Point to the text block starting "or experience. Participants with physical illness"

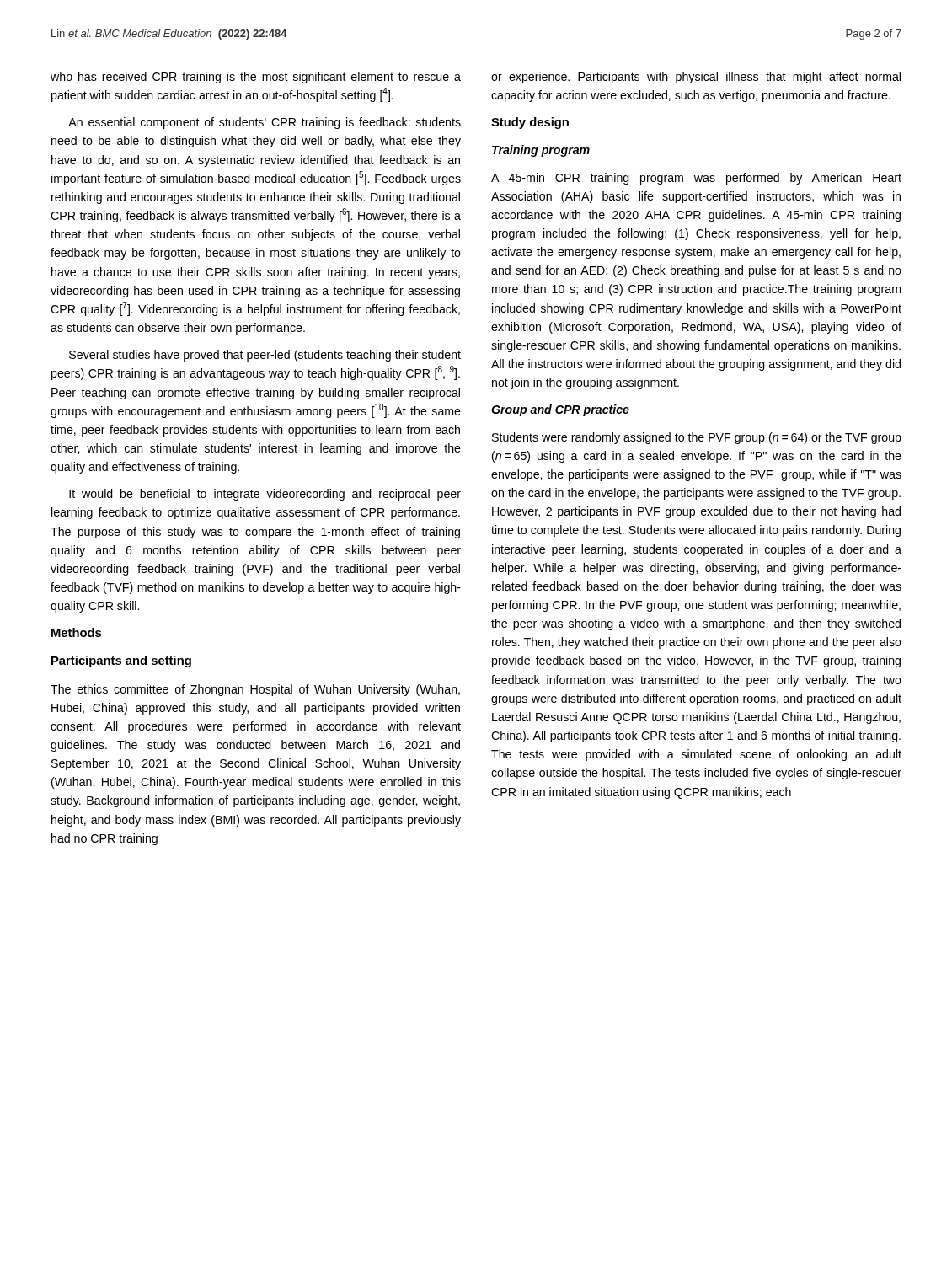(696, 86)
